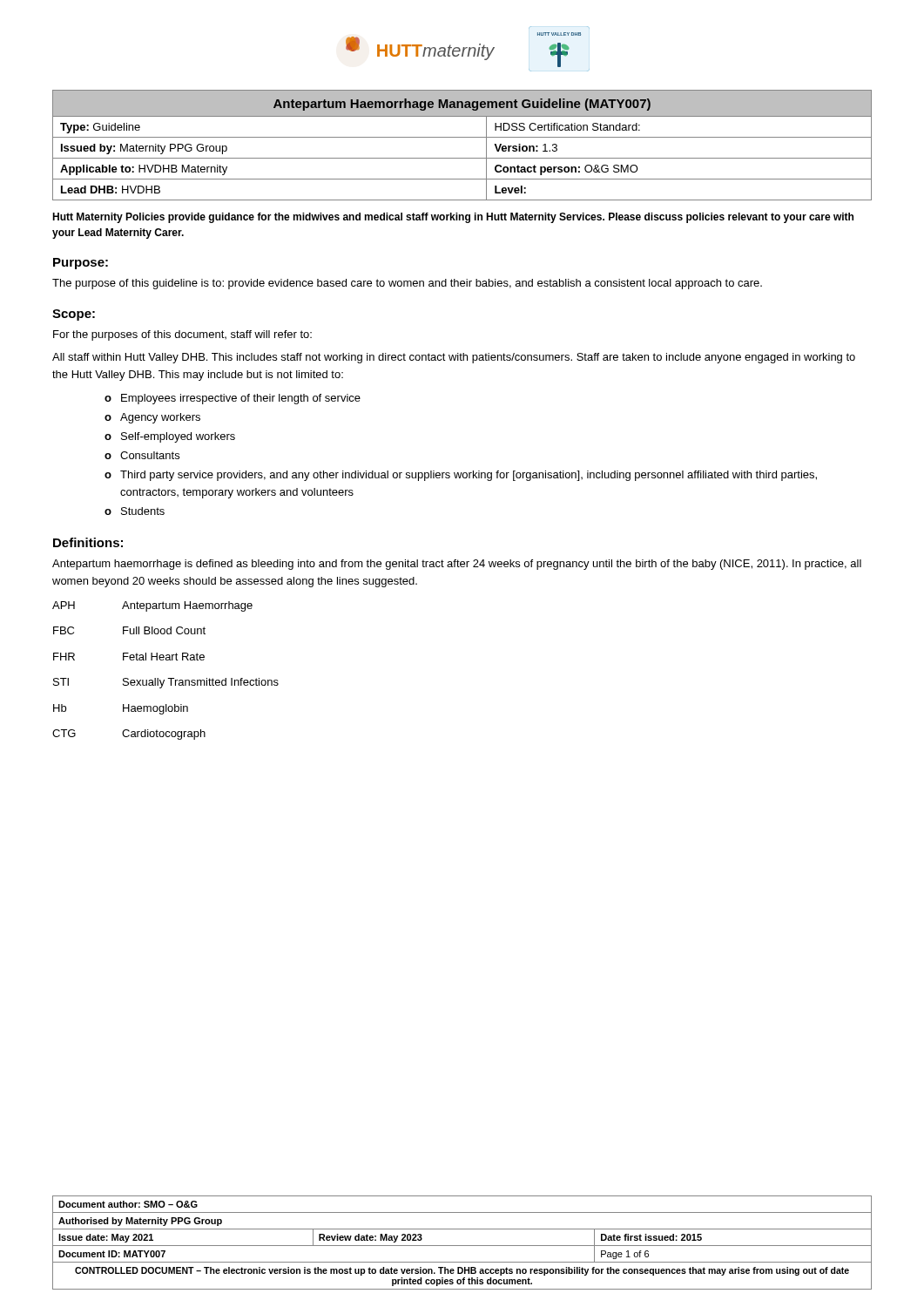Click the passage that begins "The purpose of this guideline is"
The width and height of the screenshot is (924, 1307).
click(408, 283)
